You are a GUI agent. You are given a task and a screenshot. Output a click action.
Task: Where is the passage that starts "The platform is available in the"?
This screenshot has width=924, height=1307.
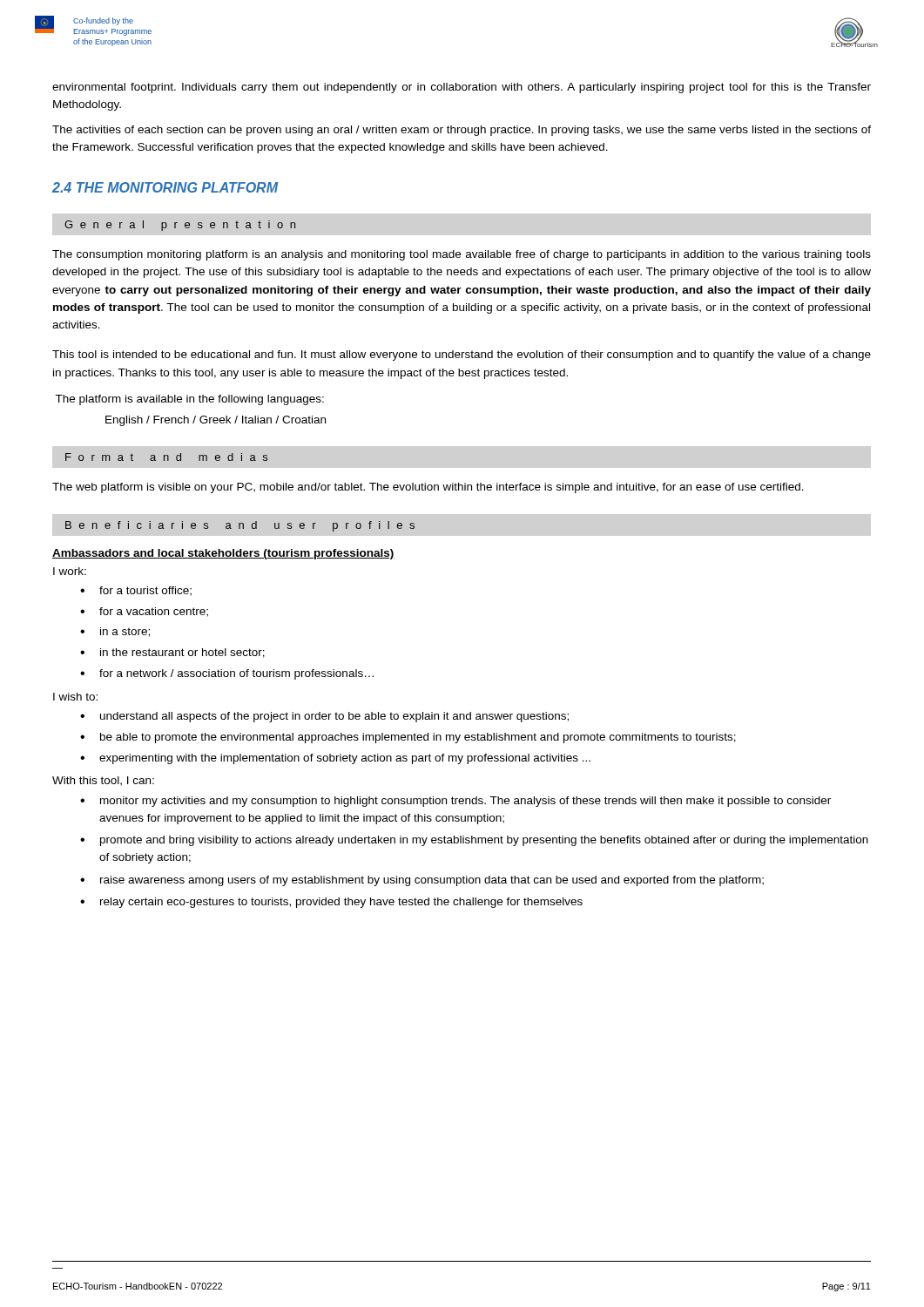[188, 398]
